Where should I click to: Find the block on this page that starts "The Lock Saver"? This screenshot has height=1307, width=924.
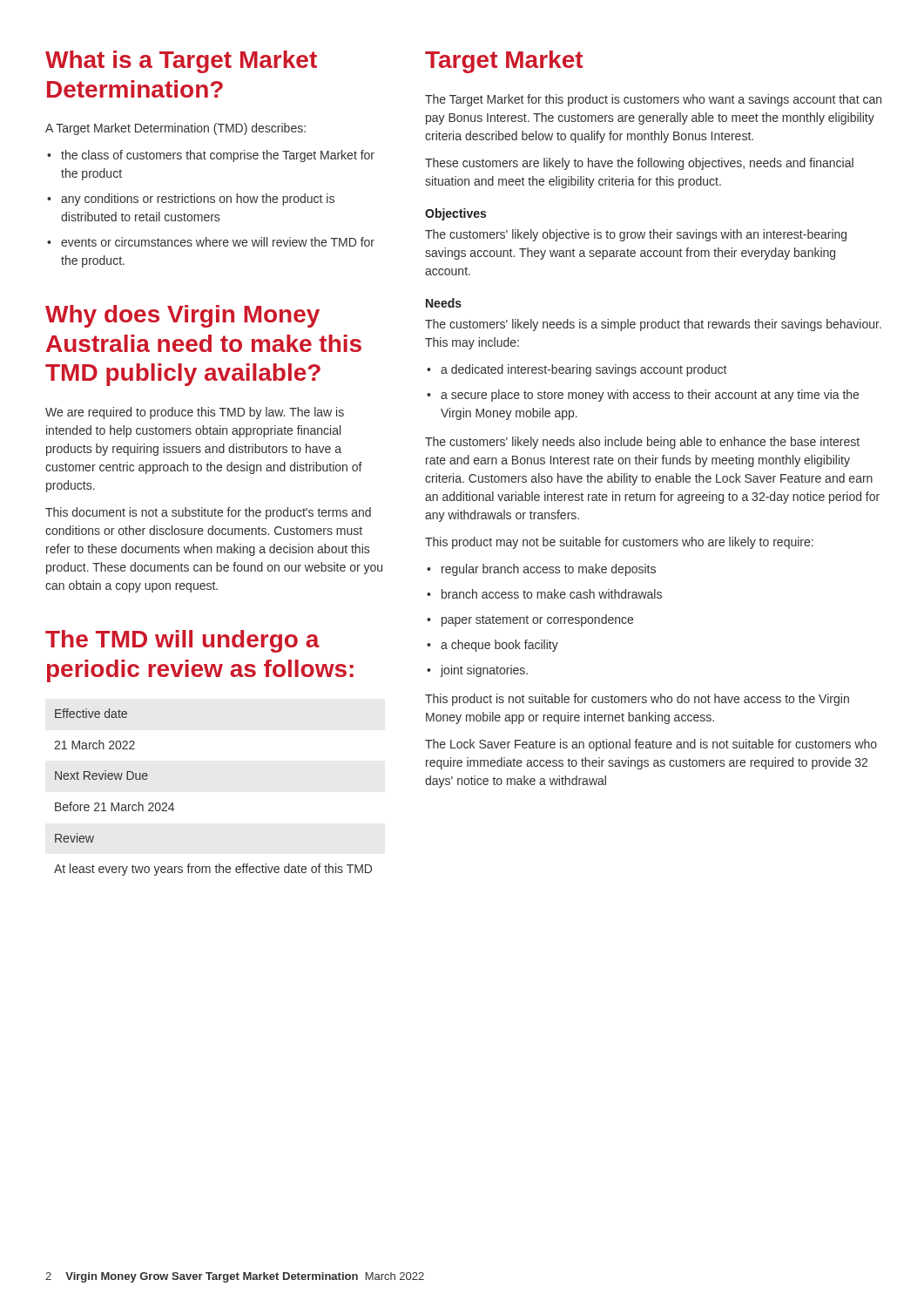[x=654, y=763]
